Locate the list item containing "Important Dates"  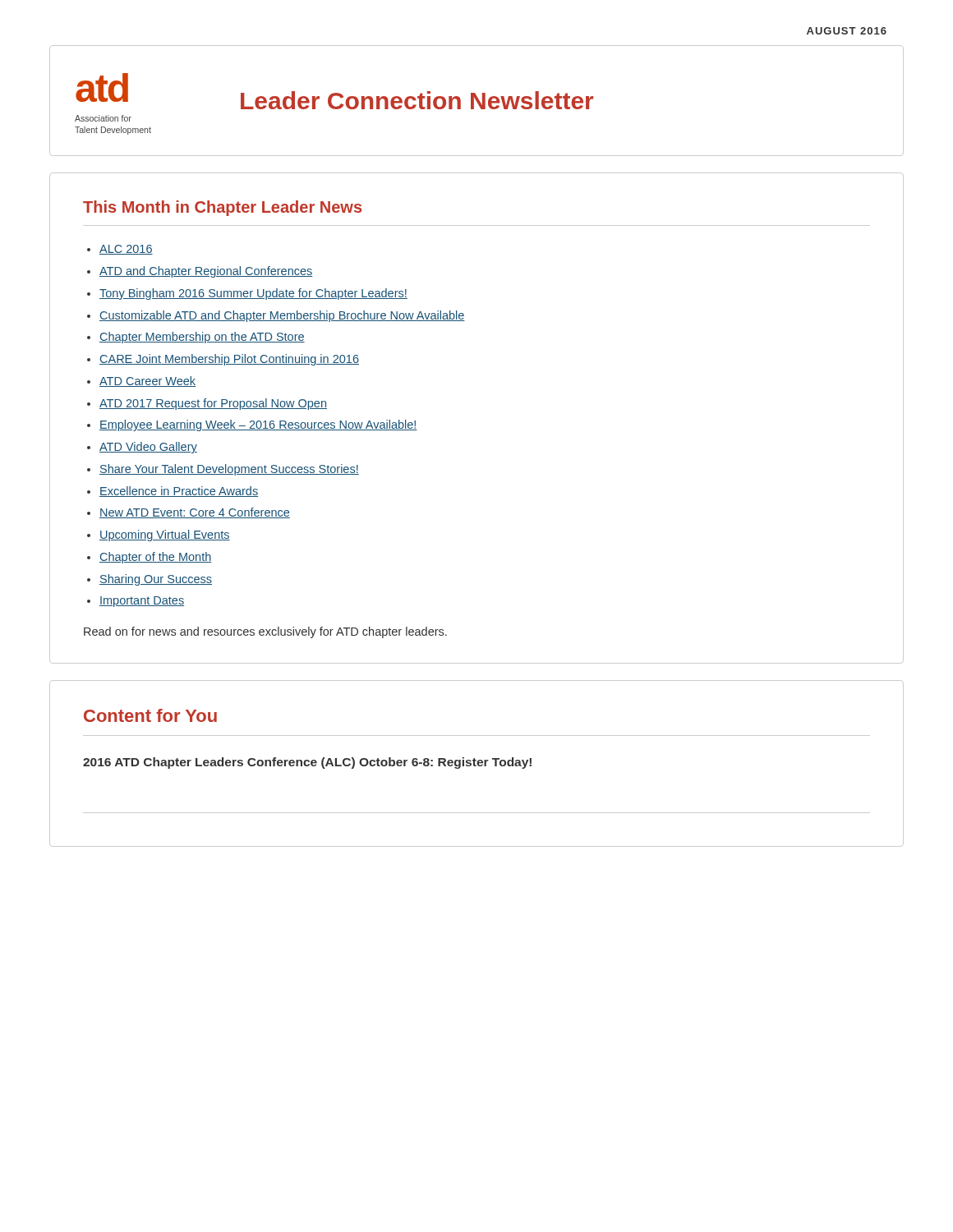[142, 601]
